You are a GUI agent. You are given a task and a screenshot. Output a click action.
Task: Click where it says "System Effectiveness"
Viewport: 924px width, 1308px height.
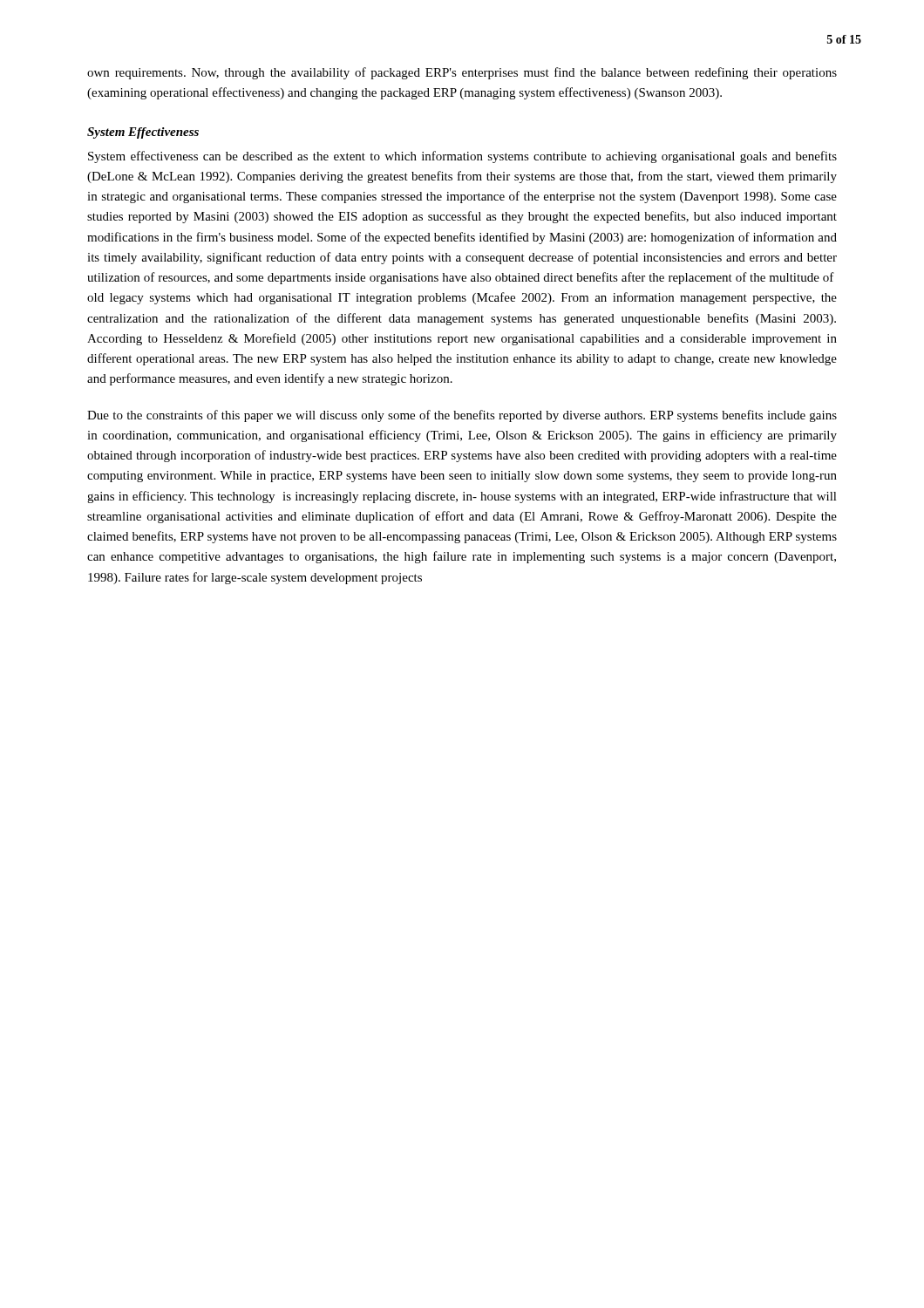pyautogui.click(x=143, y=131)
